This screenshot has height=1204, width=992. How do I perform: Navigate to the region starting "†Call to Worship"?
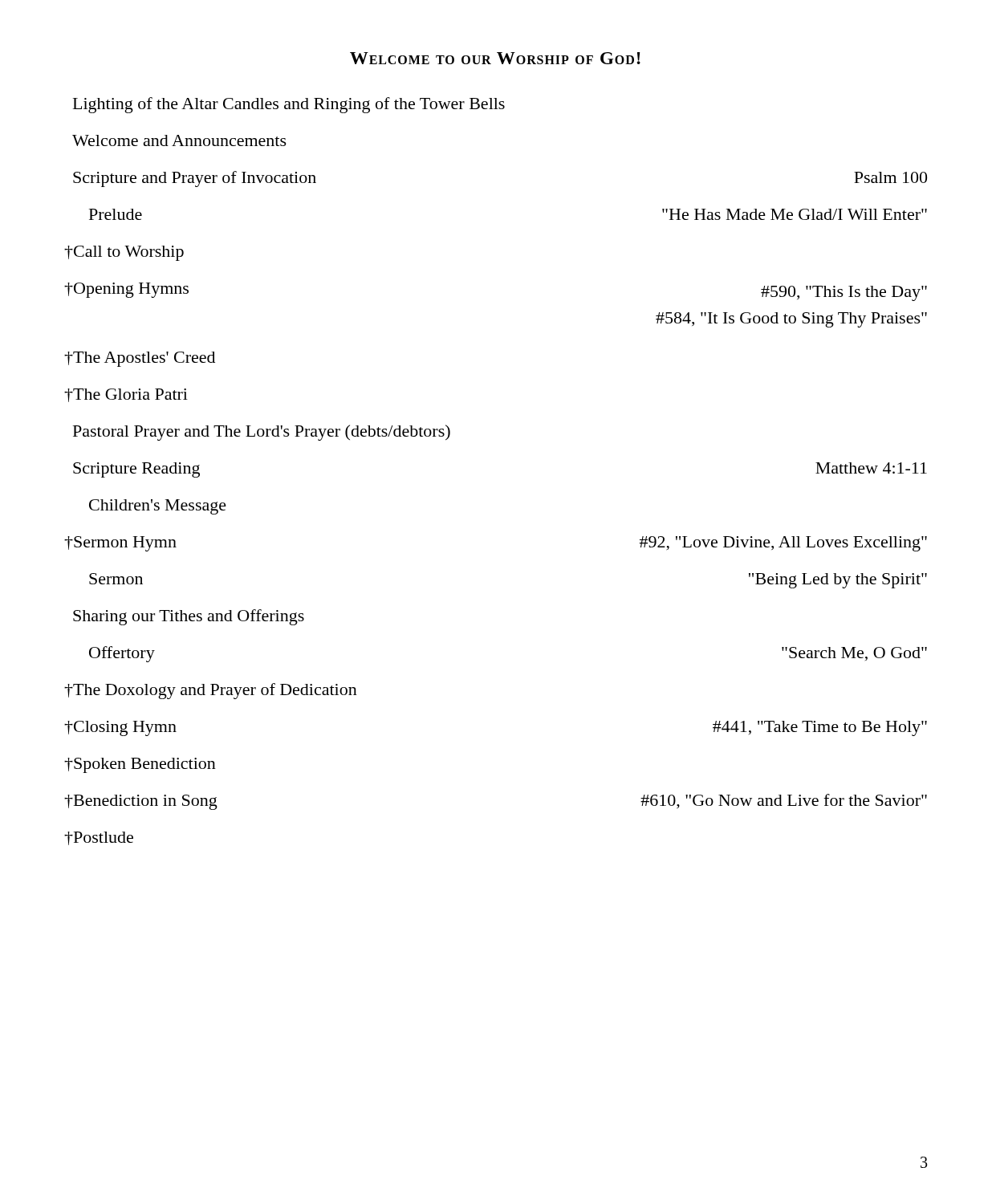click(124, 251)
